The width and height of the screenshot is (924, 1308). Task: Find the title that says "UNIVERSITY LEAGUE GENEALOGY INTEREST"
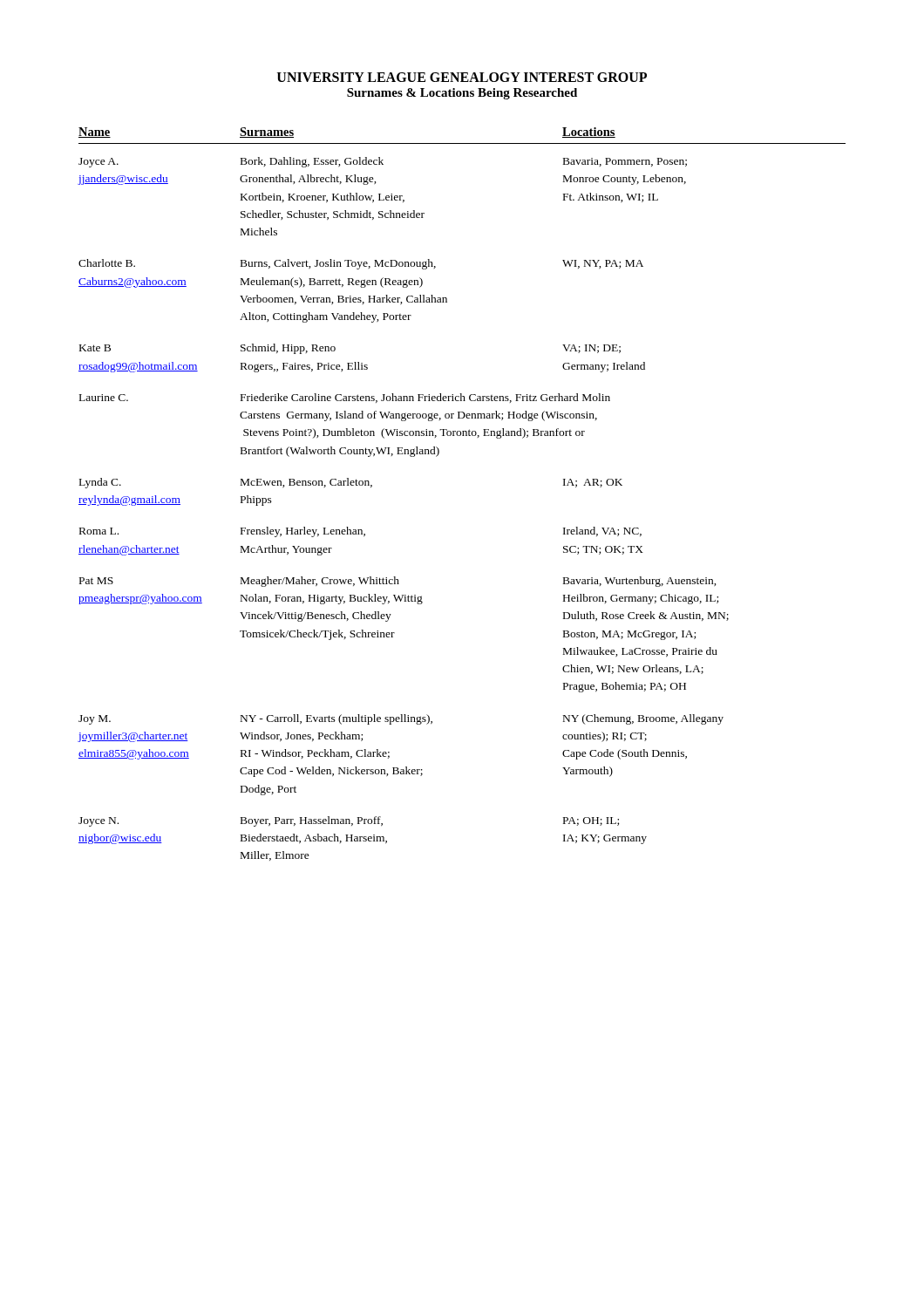[x=462, y=85]
